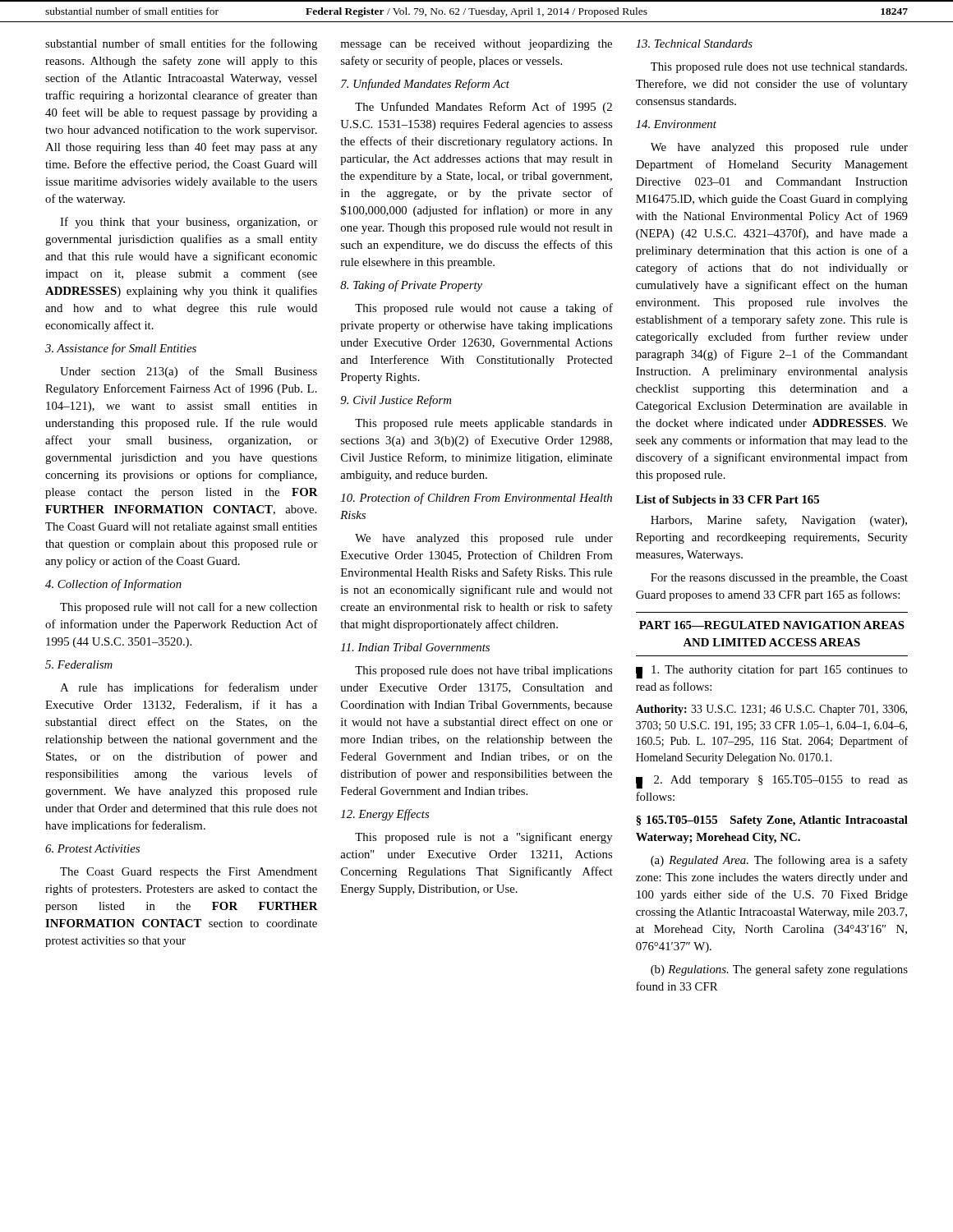
Task: Navigate to the text starting "PART 165—REGULATED NAVIGATION AREAS AND LIMITED ACCESS"
Action: tap(772, 634)
